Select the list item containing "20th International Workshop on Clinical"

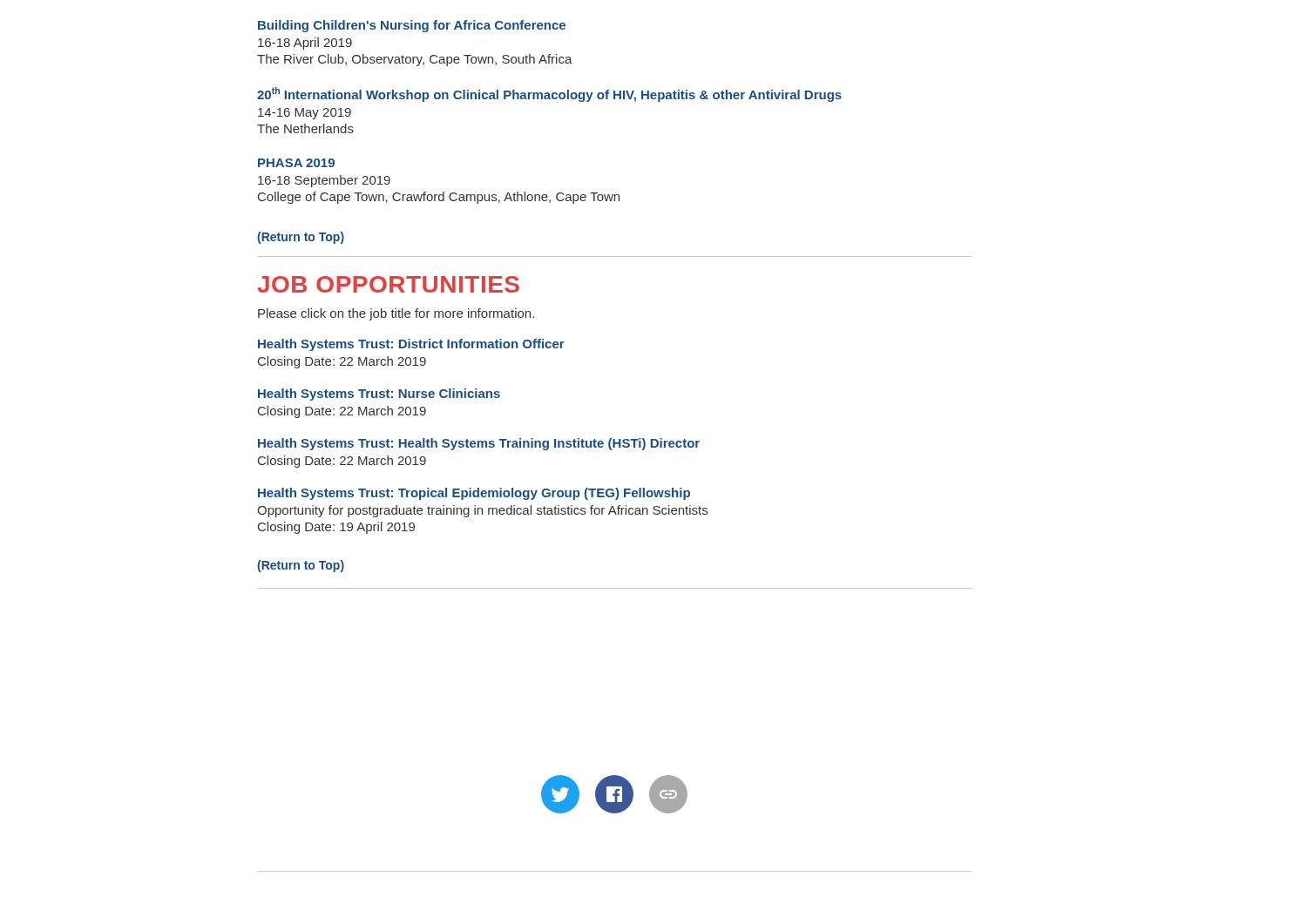[x=549, y=94]
